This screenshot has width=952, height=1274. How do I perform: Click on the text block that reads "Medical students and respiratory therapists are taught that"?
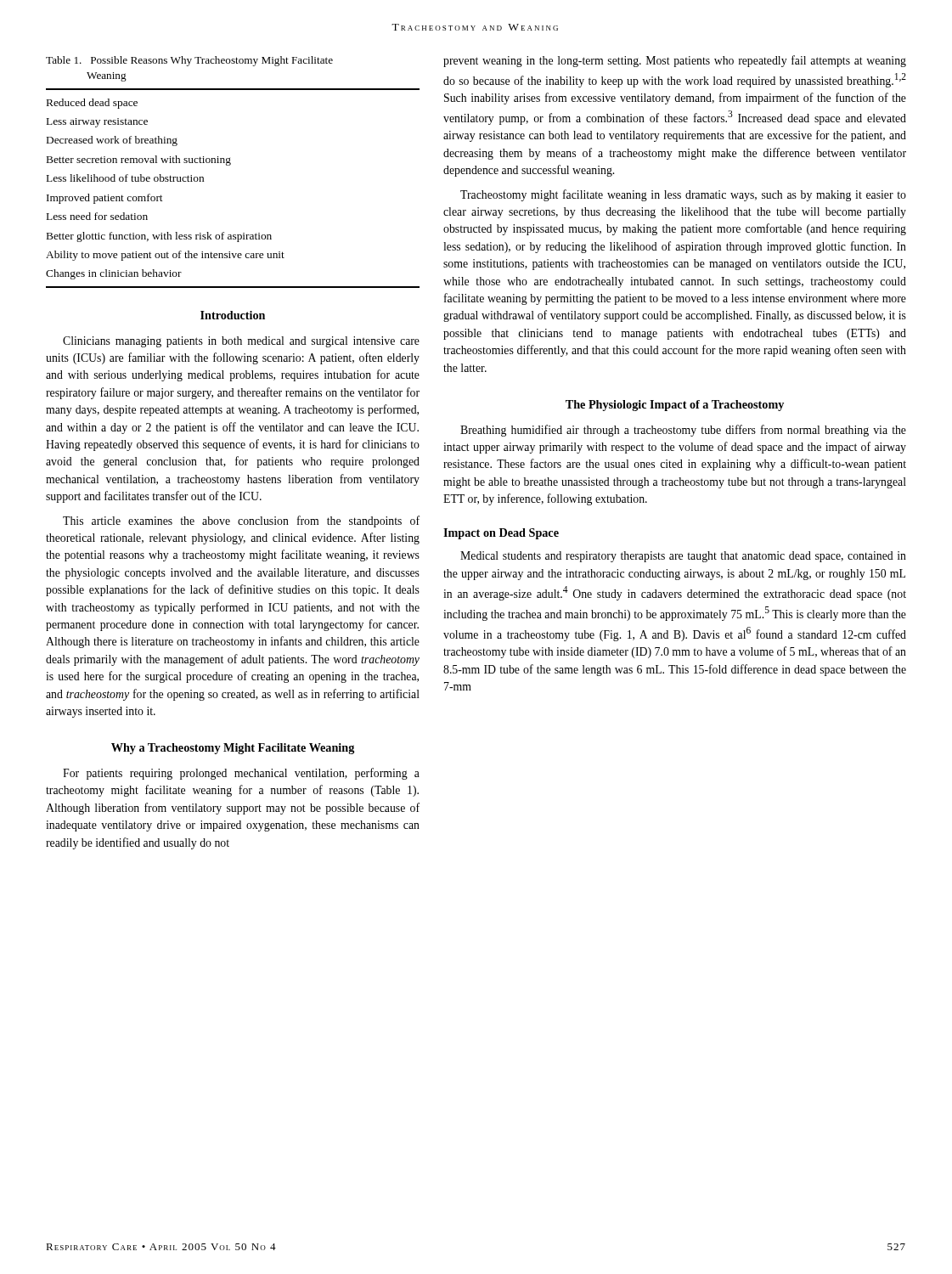675,621
